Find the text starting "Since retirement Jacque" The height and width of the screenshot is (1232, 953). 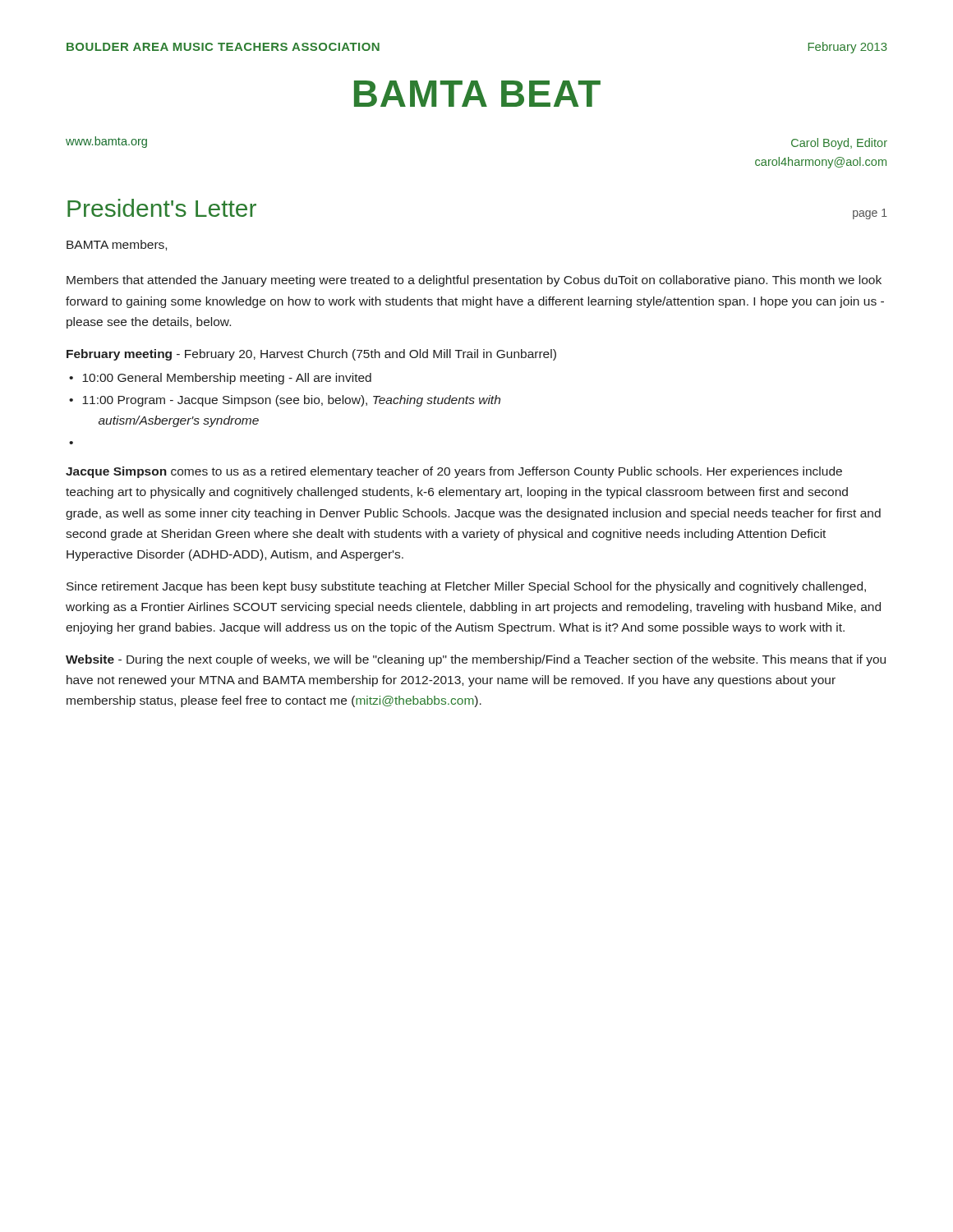[x=474, y=607]
